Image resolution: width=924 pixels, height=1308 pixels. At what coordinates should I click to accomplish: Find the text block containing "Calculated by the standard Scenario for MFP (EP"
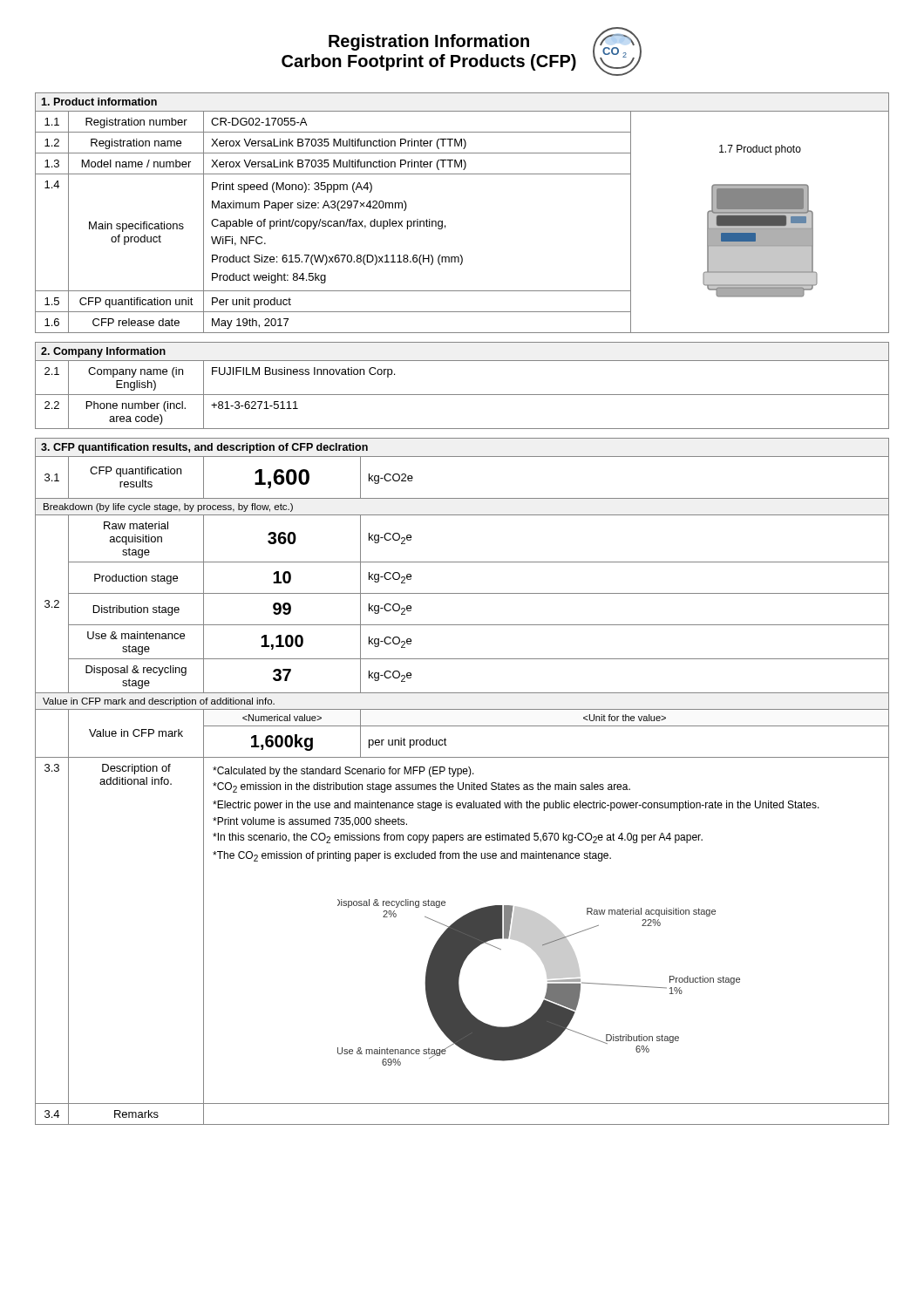(x=516, y=814)
